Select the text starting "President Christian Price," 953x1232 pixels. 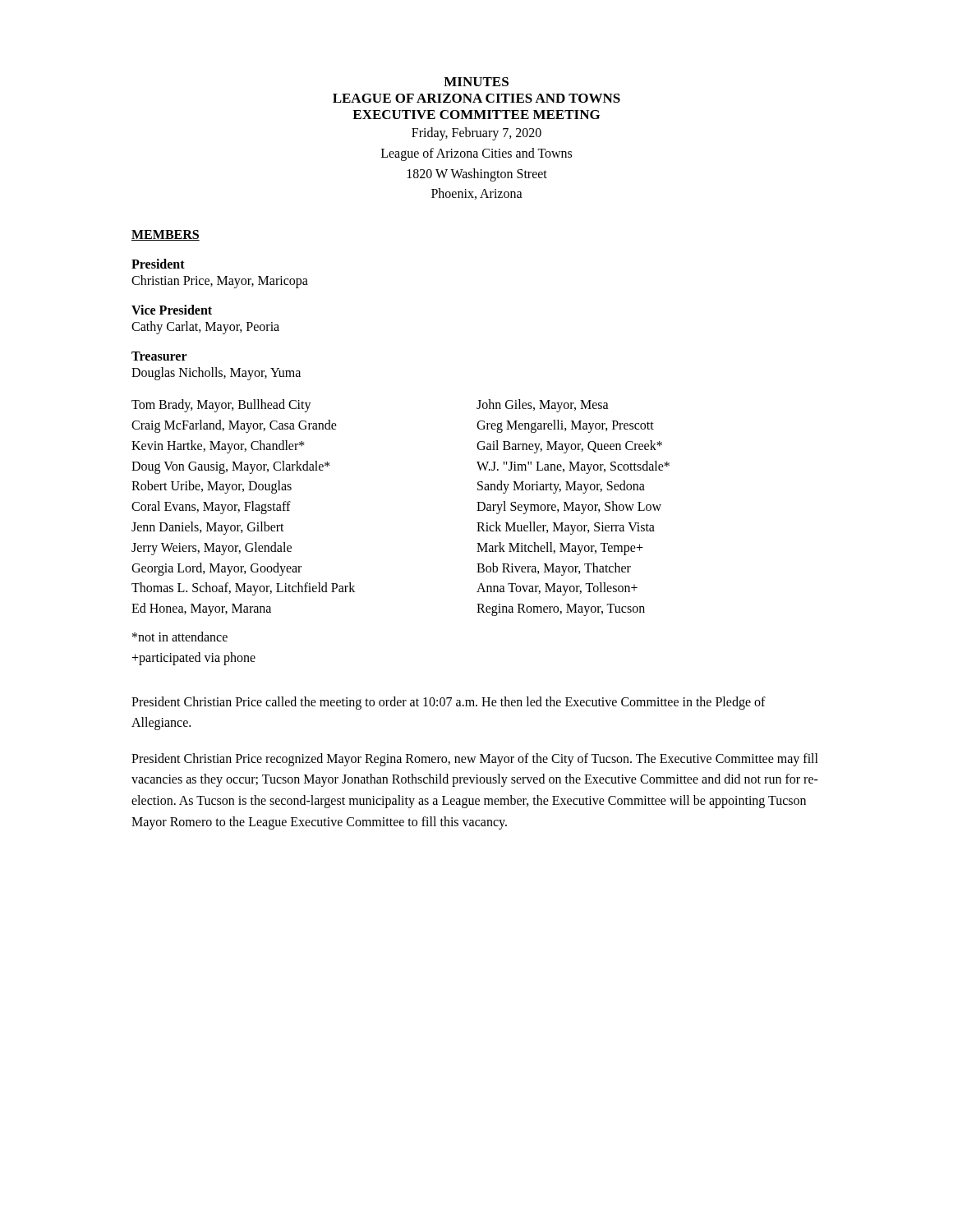point(158,264)
